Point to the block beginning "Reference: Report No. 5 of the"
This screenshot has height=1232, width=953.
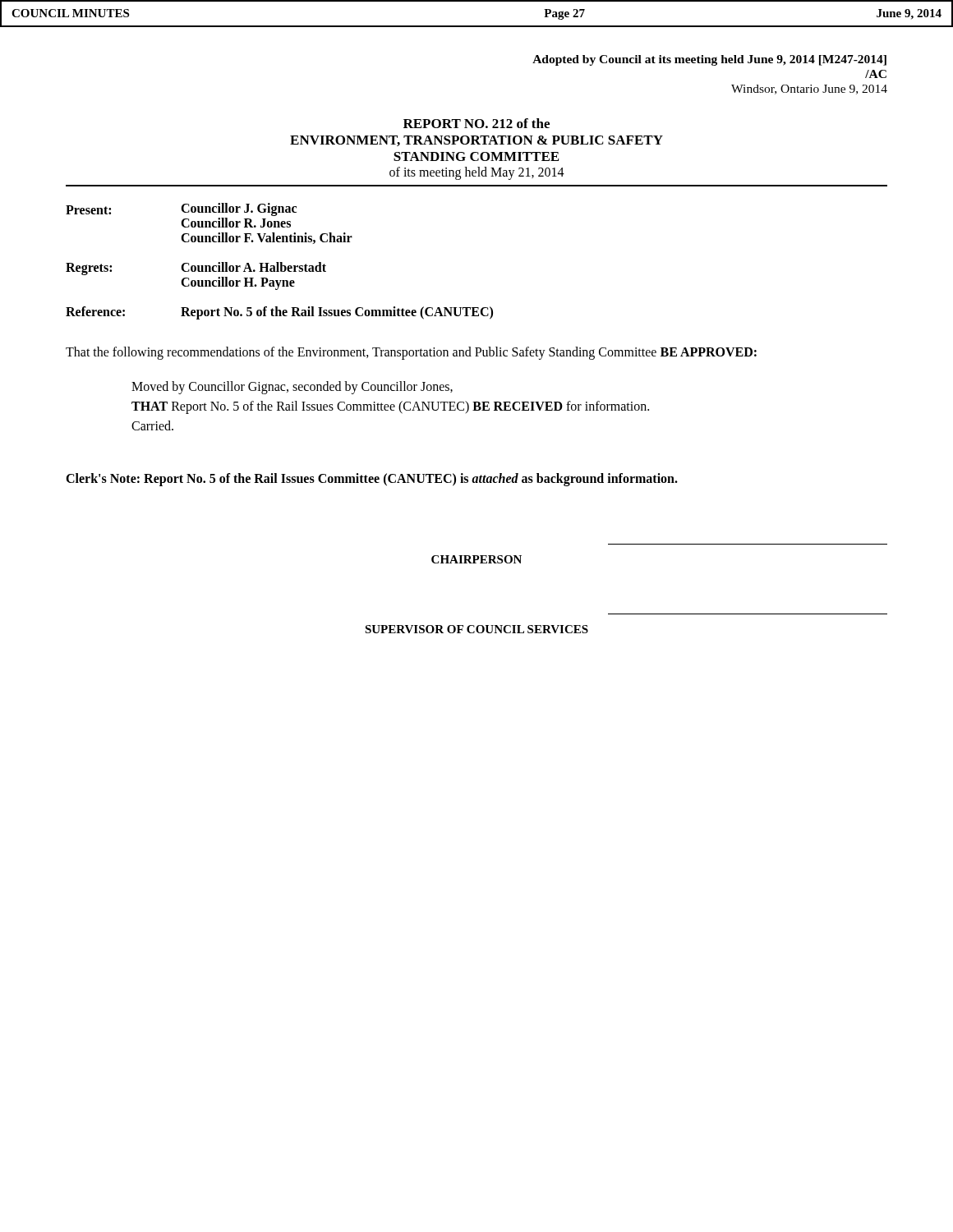pos(280,312)
